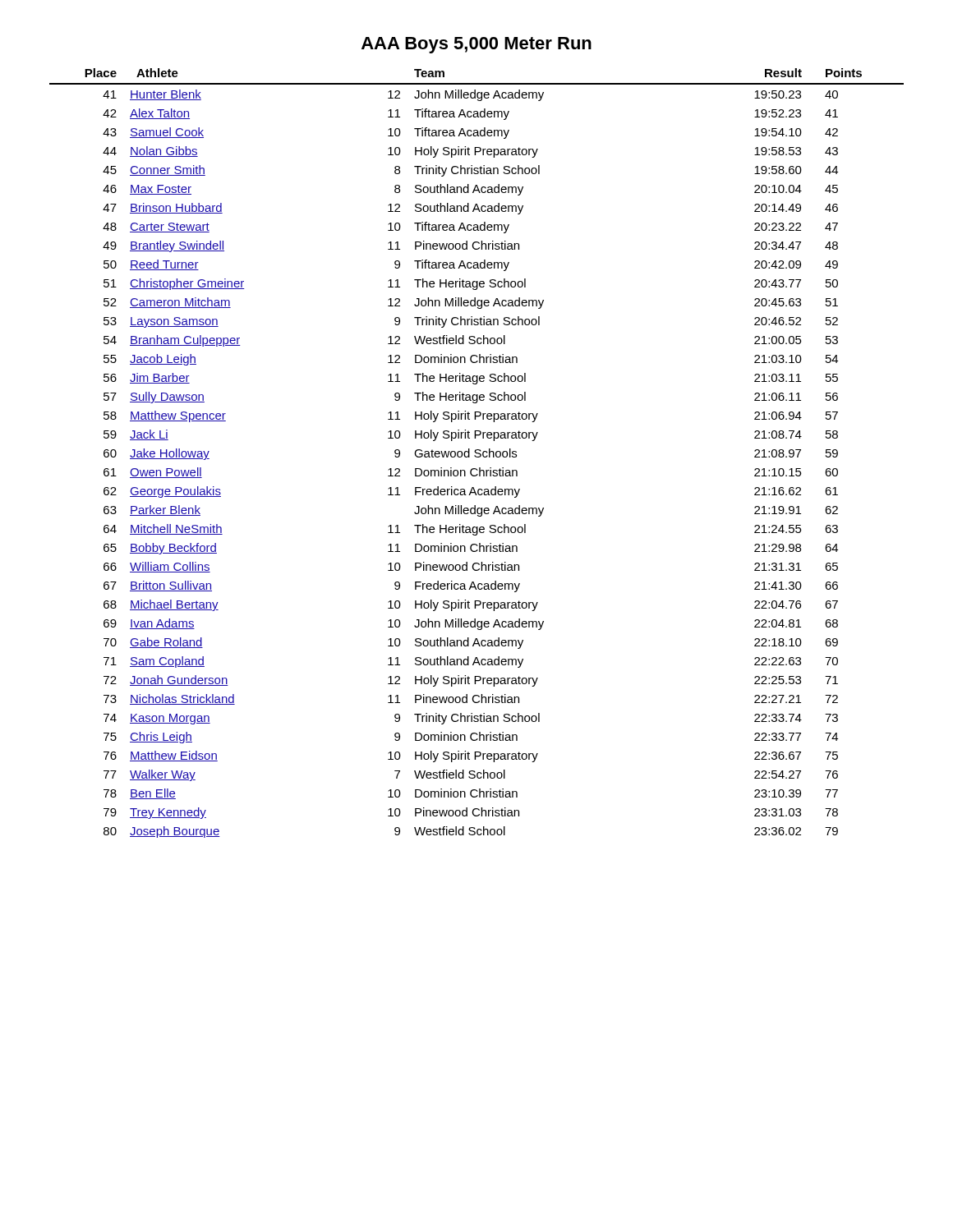Locate the table with the text "Tiftarea Academy"
Screen dimensions: 1232x953
[x=476, y=451]
